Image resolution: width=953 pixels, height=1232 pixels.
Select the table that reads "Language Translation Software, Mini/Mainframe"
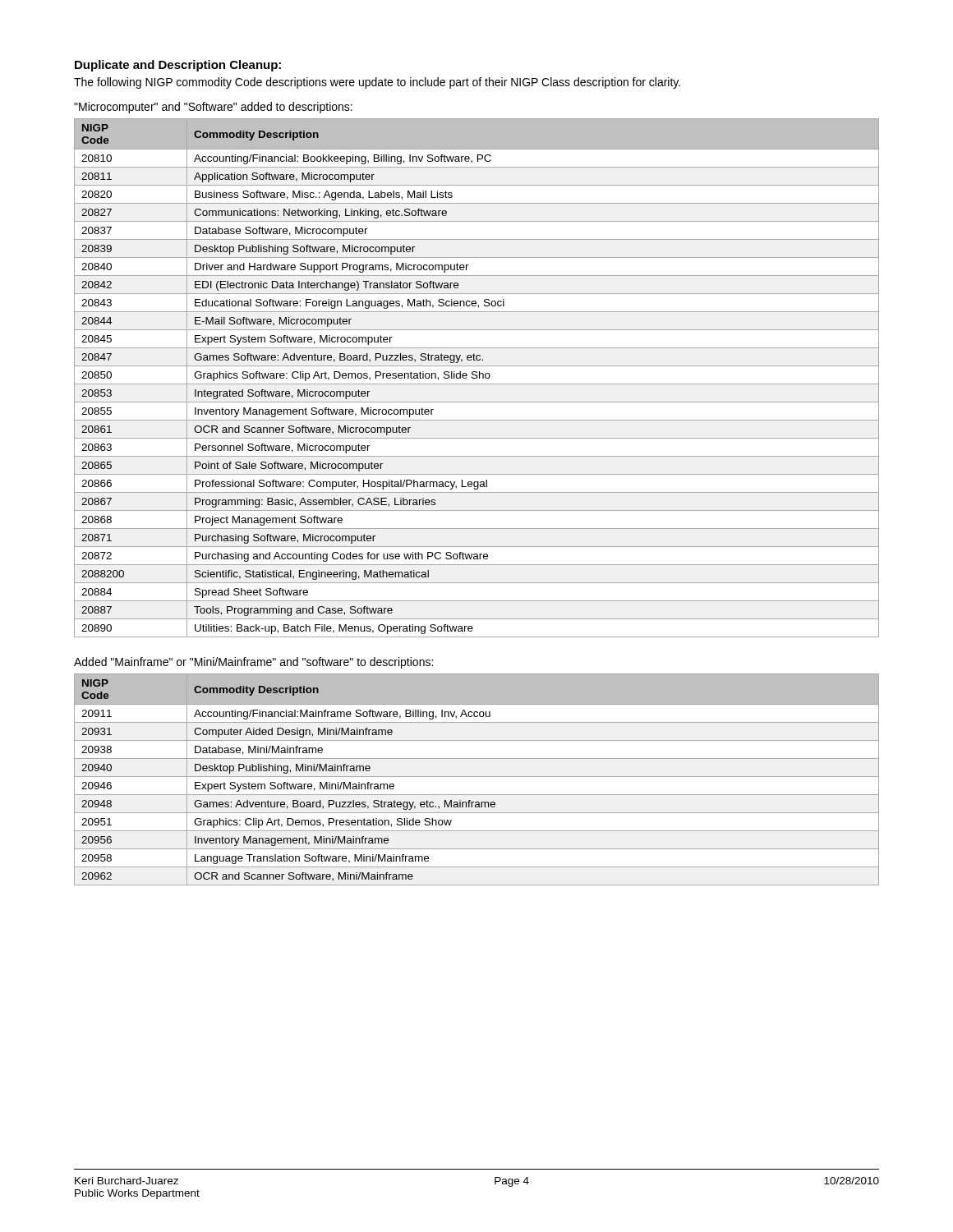click(476, 779)
